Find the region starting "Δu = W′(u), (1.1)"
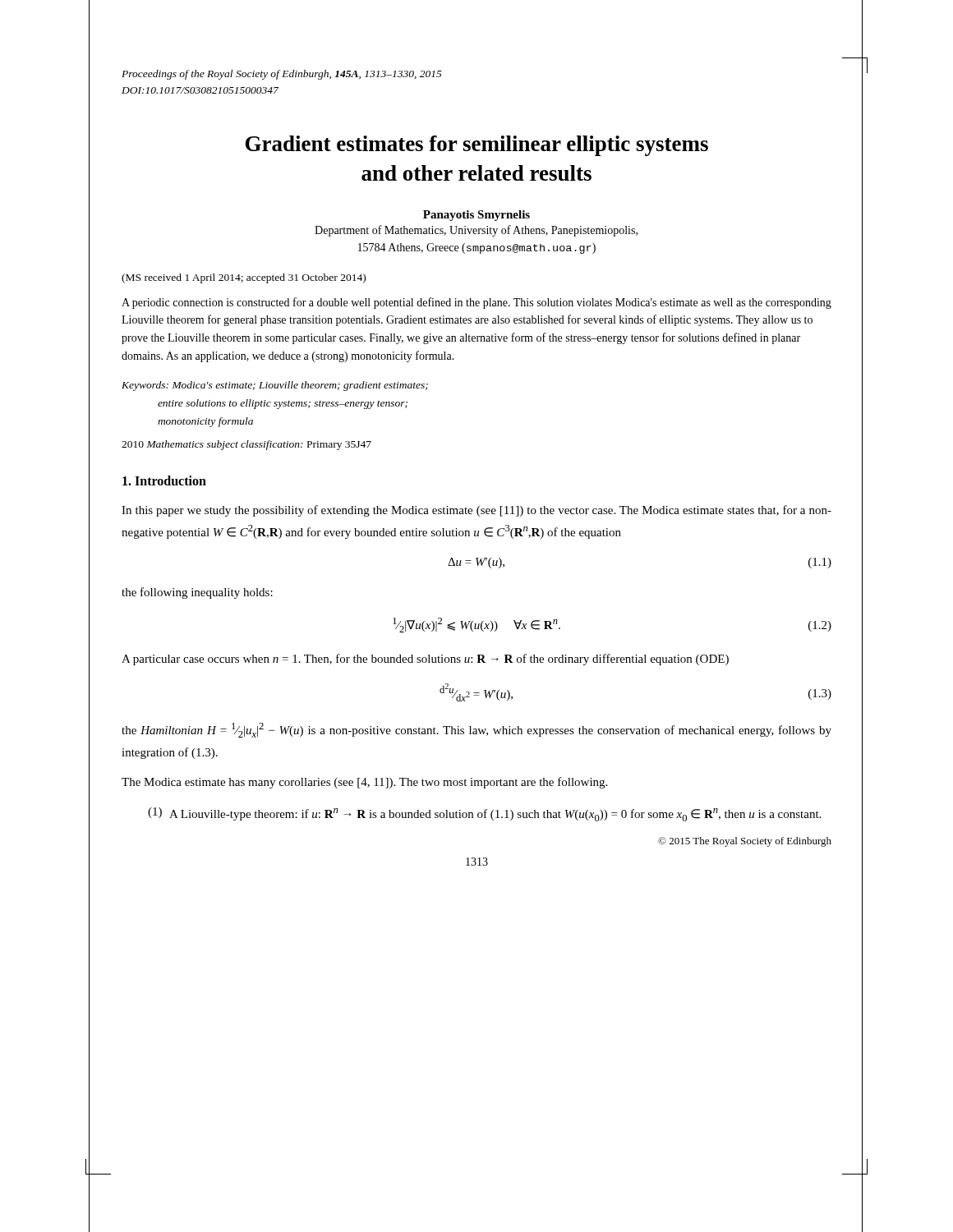This screenshot has height=1232, width=953. pos(476,562)
